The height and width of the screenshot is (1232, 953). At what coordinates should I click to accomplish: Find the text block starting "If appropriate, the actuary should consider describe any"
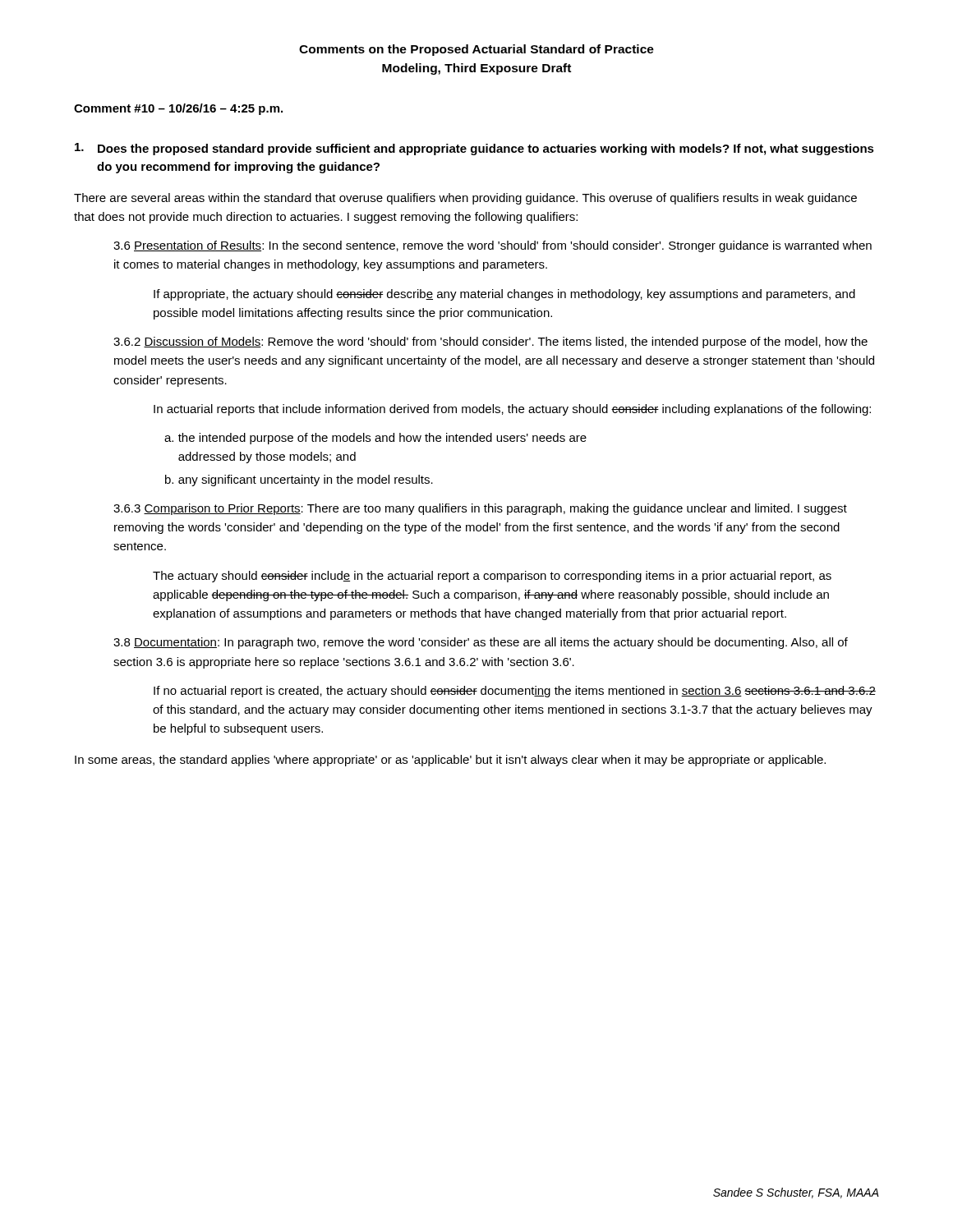pyautogui.click(x=504, y=303)
